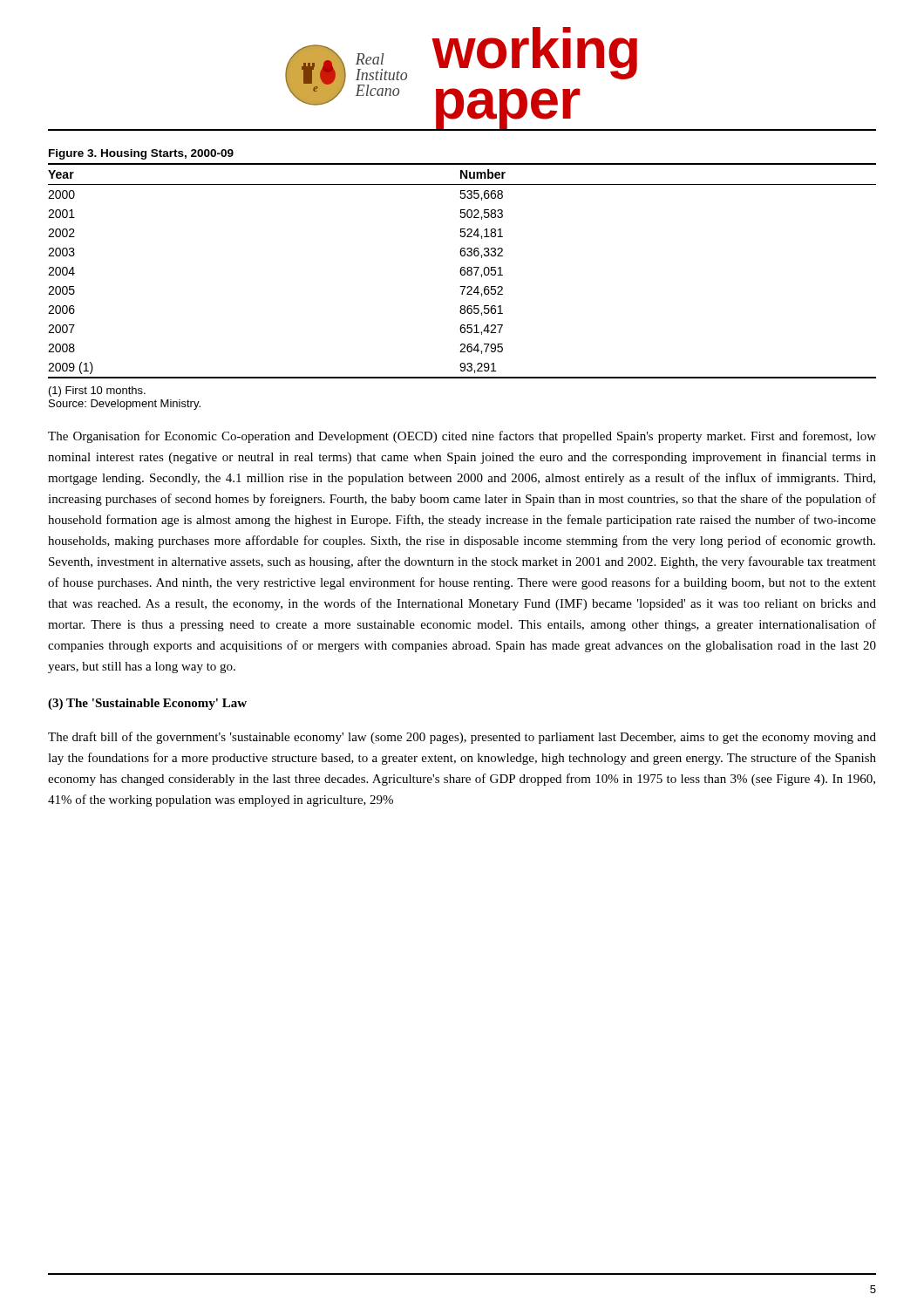Point to the text block starting "(3) The 'Sustainable Economy' Law"
This screenshot has height=1308, width=924.
147,703
